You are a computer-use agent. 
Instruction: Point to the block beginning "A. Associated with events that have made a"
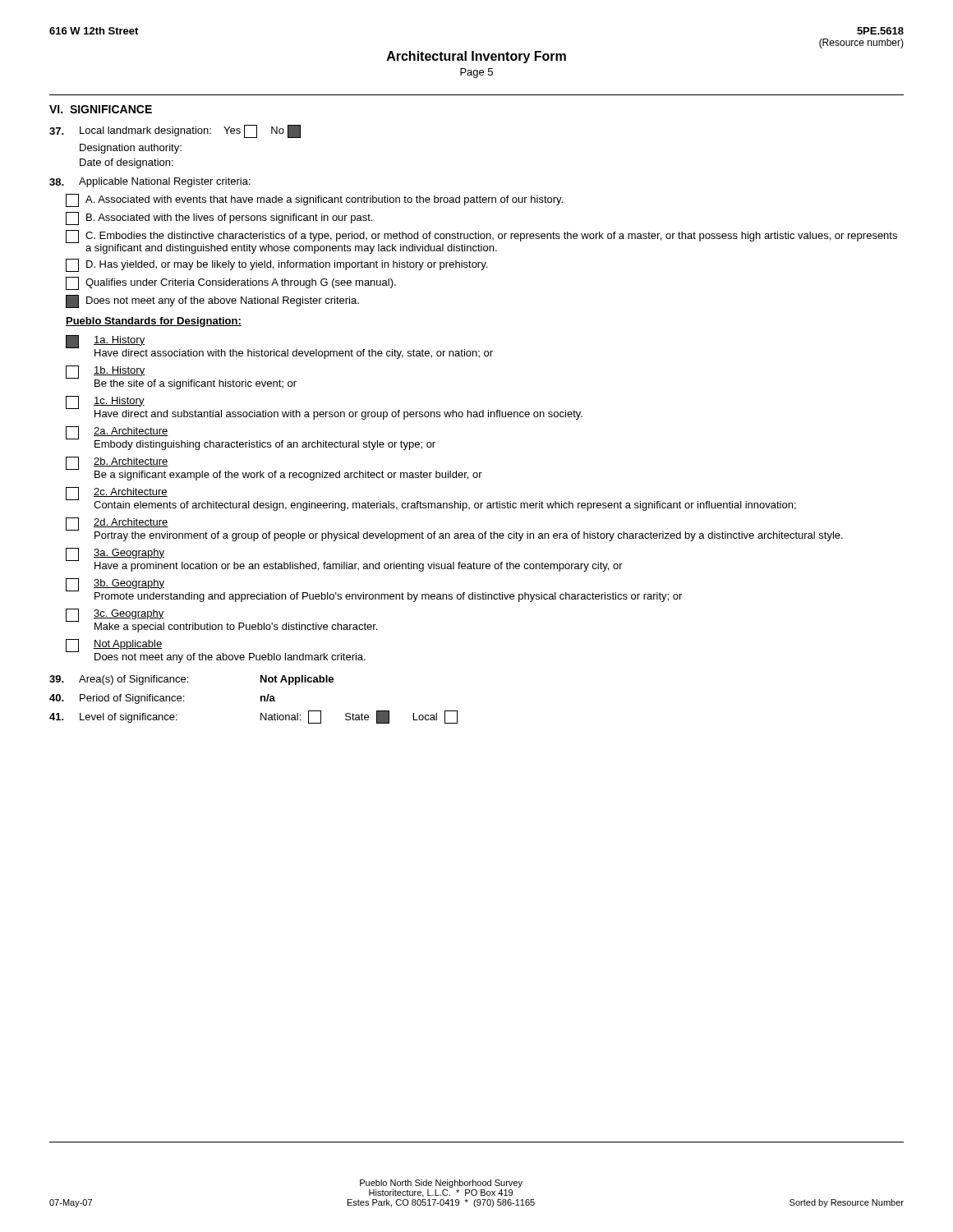[x=485, y=200]
